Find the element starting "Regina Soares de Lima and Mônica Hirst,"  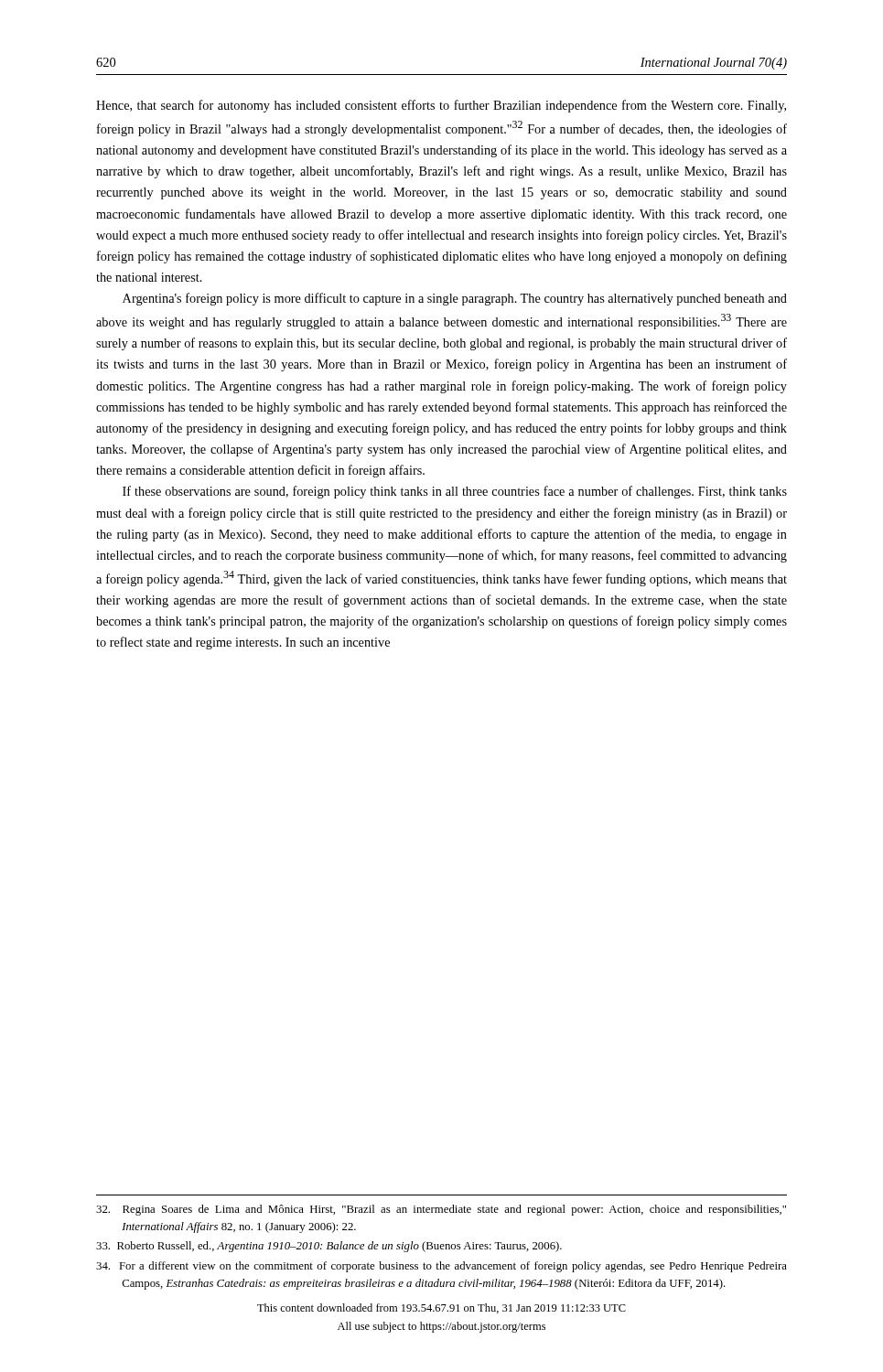click(442, 1218)
